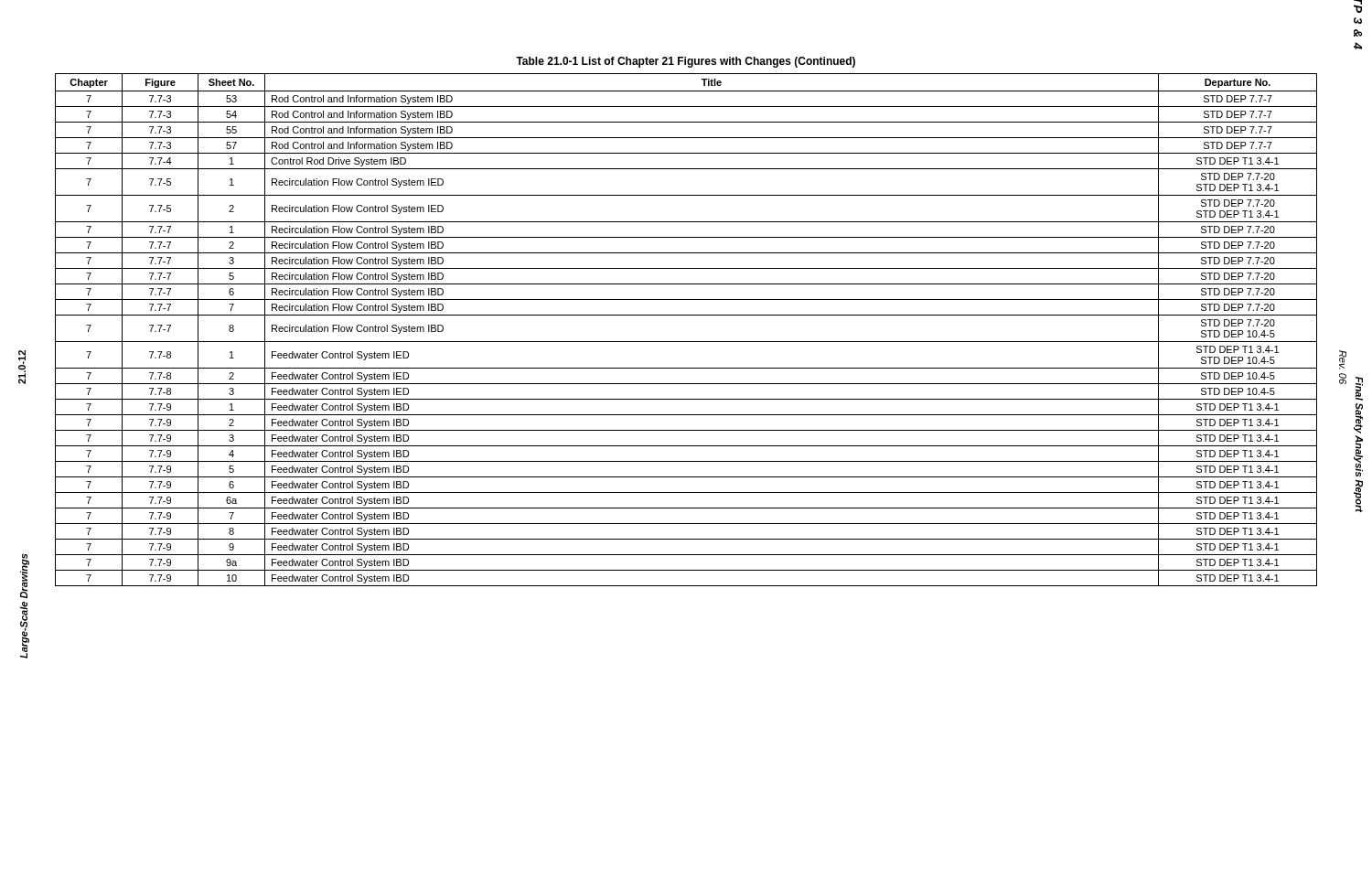Locate the table
Image resolution: width=1372 pixels, height=888 pixels.
pyautogui.click(x=686, y=330)
